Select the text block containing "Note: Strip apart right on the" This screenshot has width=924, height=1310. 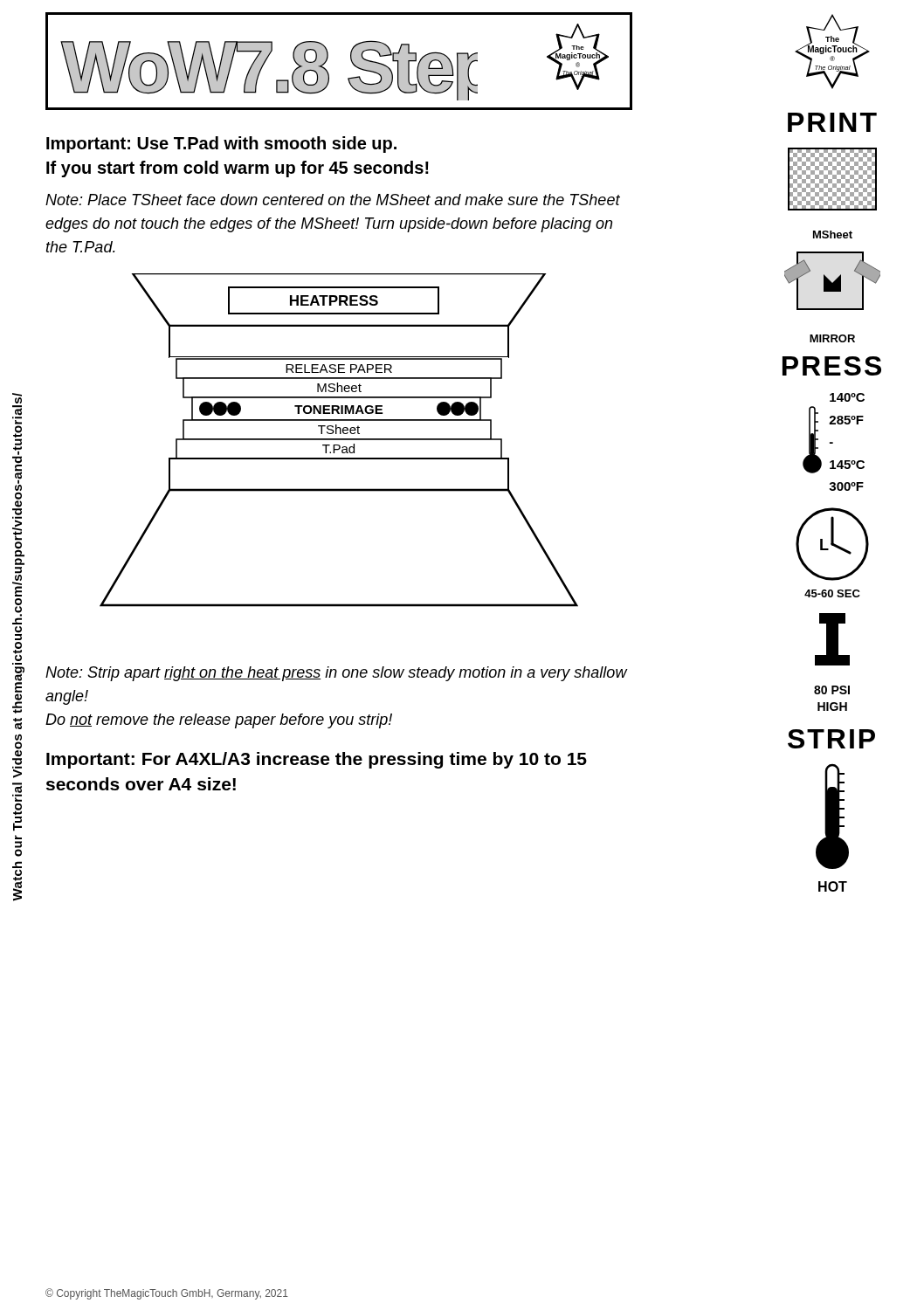pos(337,674)
